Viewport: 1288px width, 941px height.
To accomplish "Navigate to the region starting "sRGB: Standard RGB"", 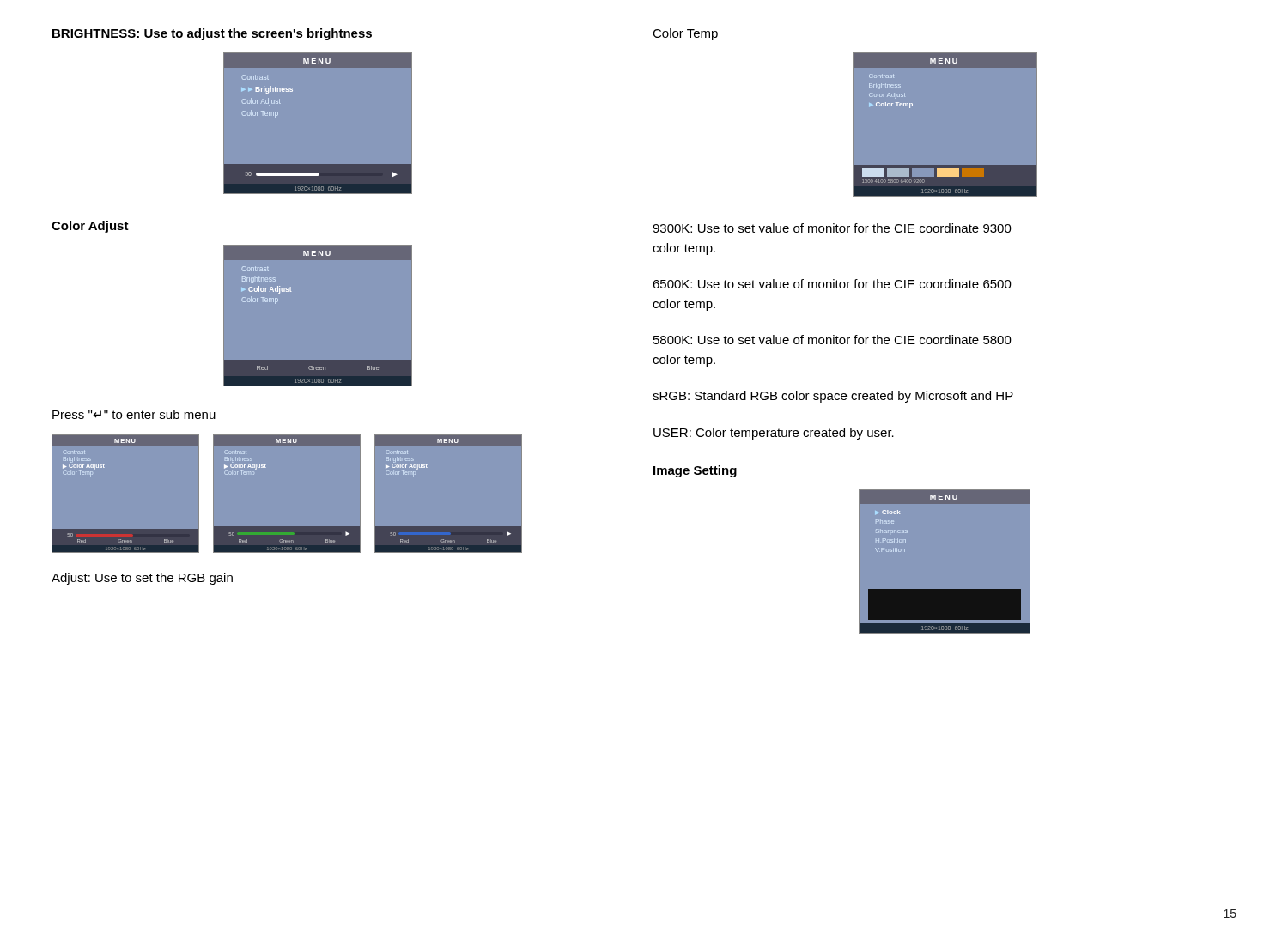I will pos(833,395).
